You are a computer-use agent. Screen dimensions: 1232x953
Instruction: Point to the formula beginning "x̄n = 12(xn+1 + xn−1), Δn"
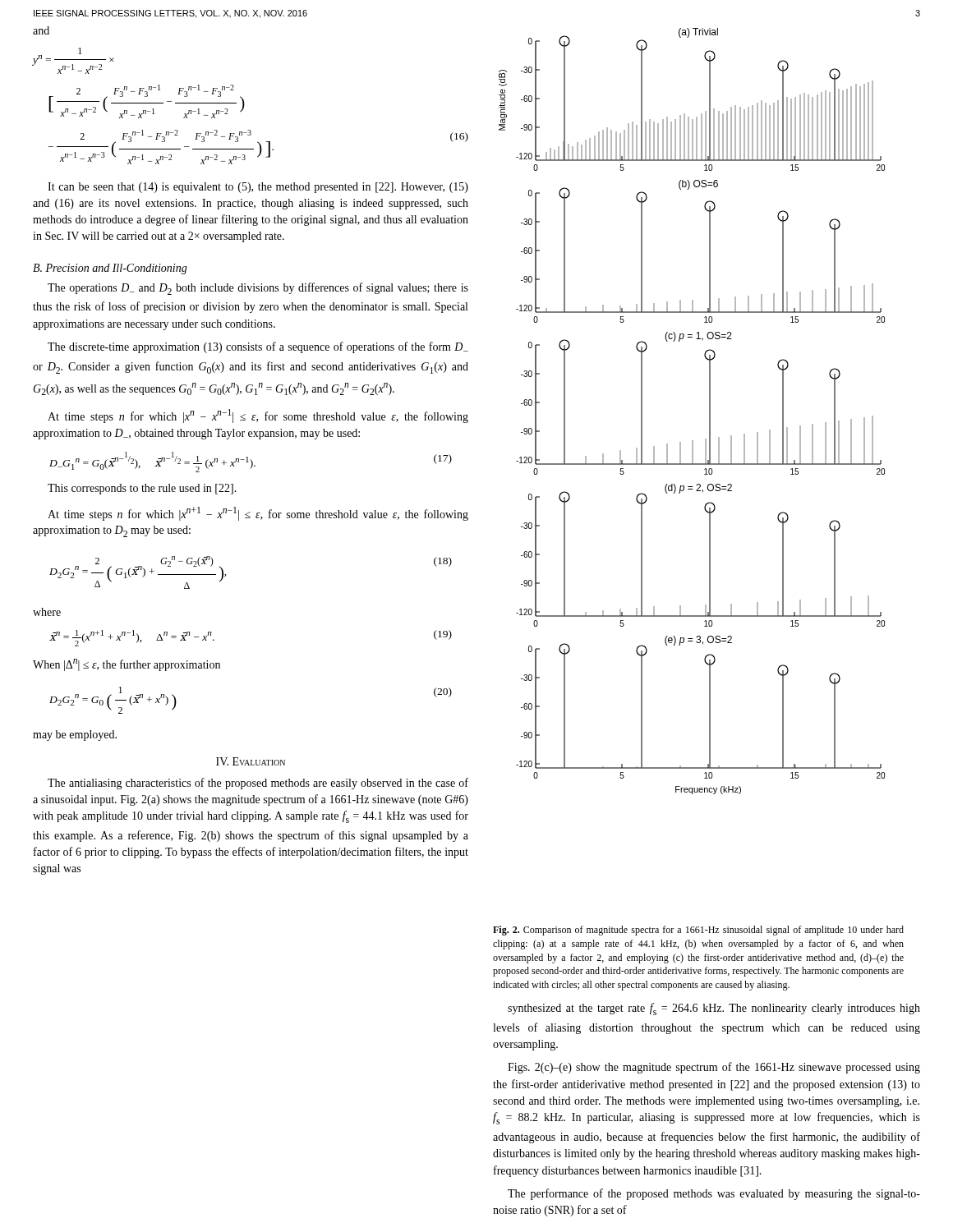tap(138, 638)
